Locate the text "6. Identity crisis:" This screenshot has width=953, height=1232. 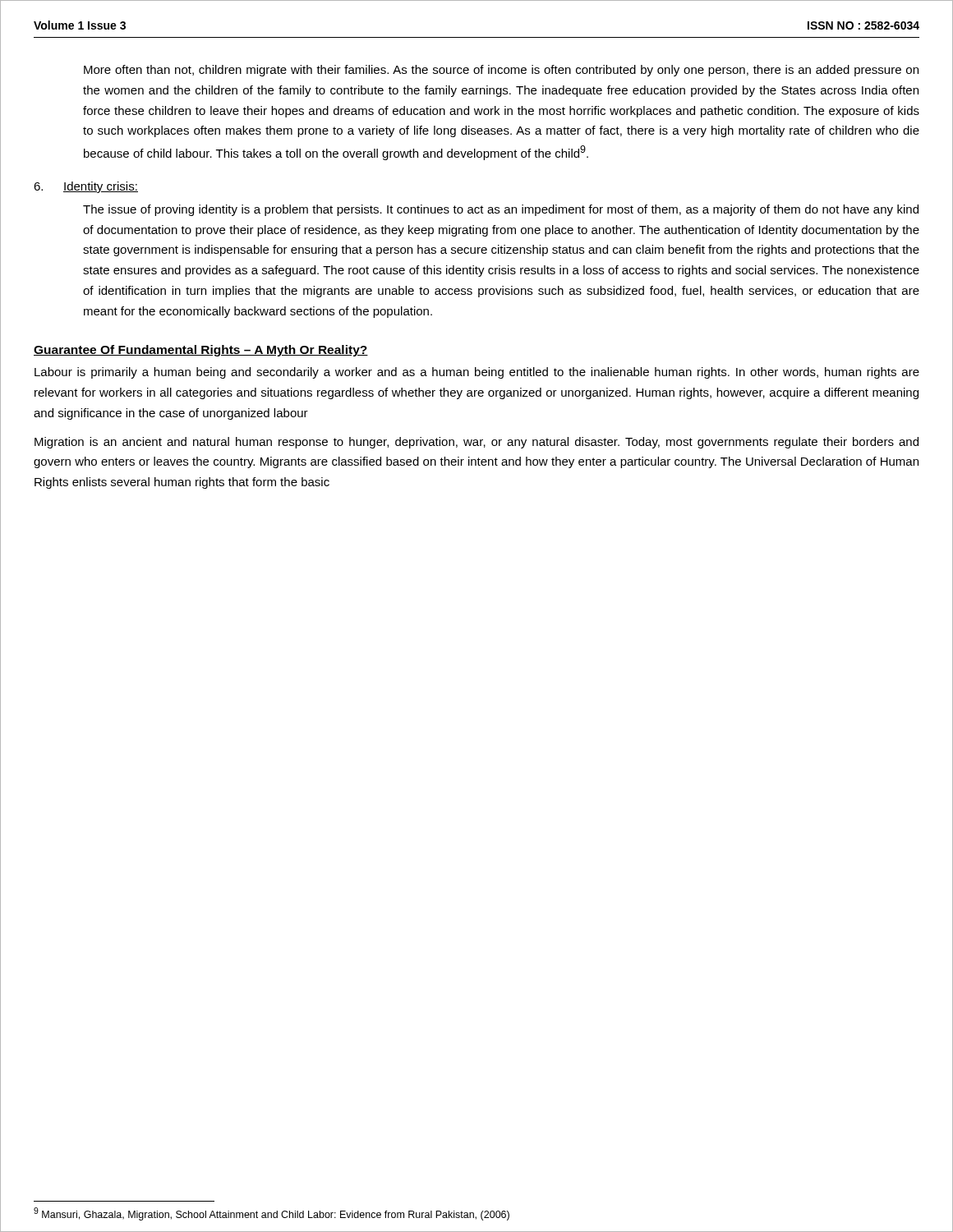tap(86, 186)
